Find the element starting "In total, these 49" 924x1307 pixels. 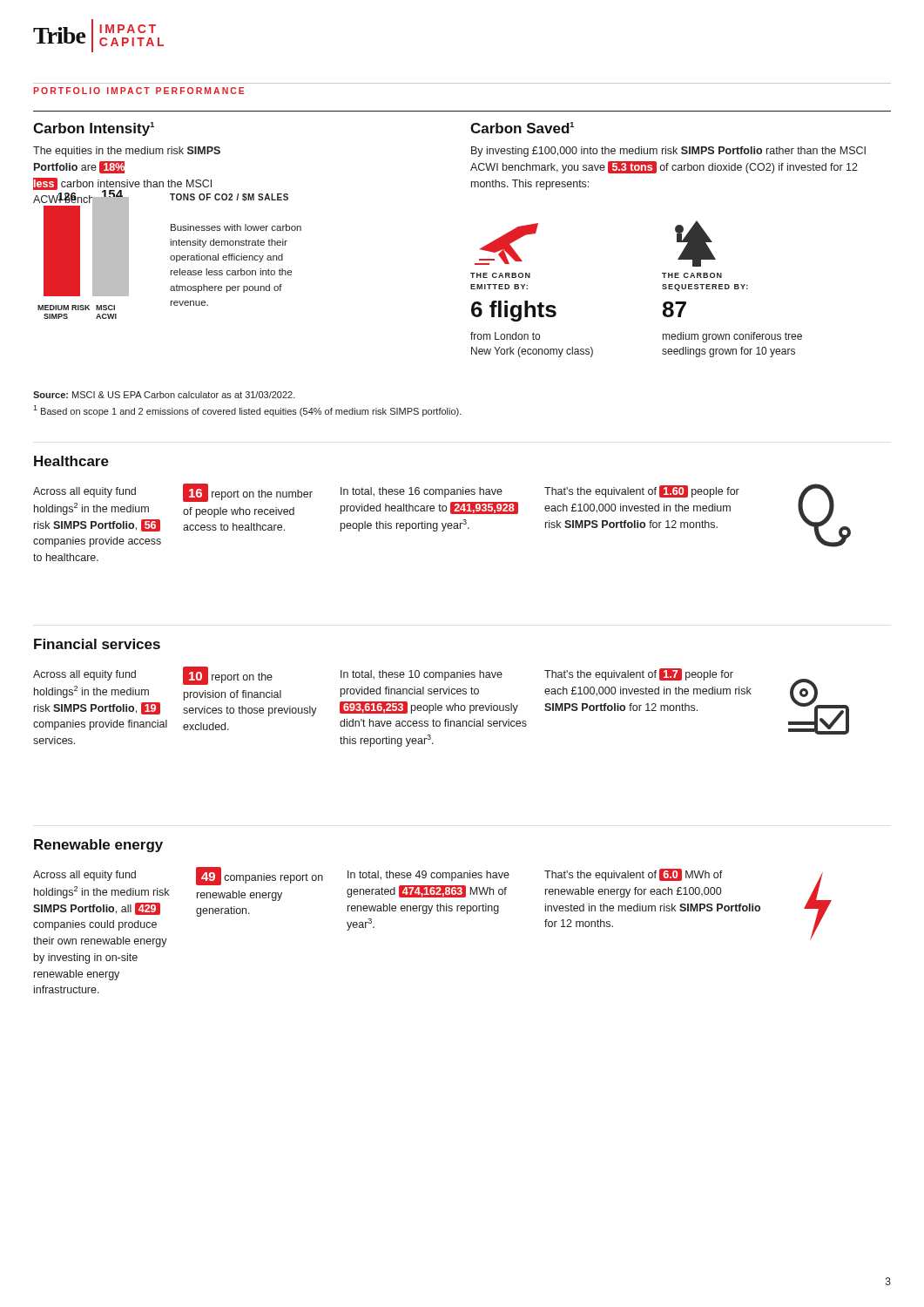[x=428, y=900]
